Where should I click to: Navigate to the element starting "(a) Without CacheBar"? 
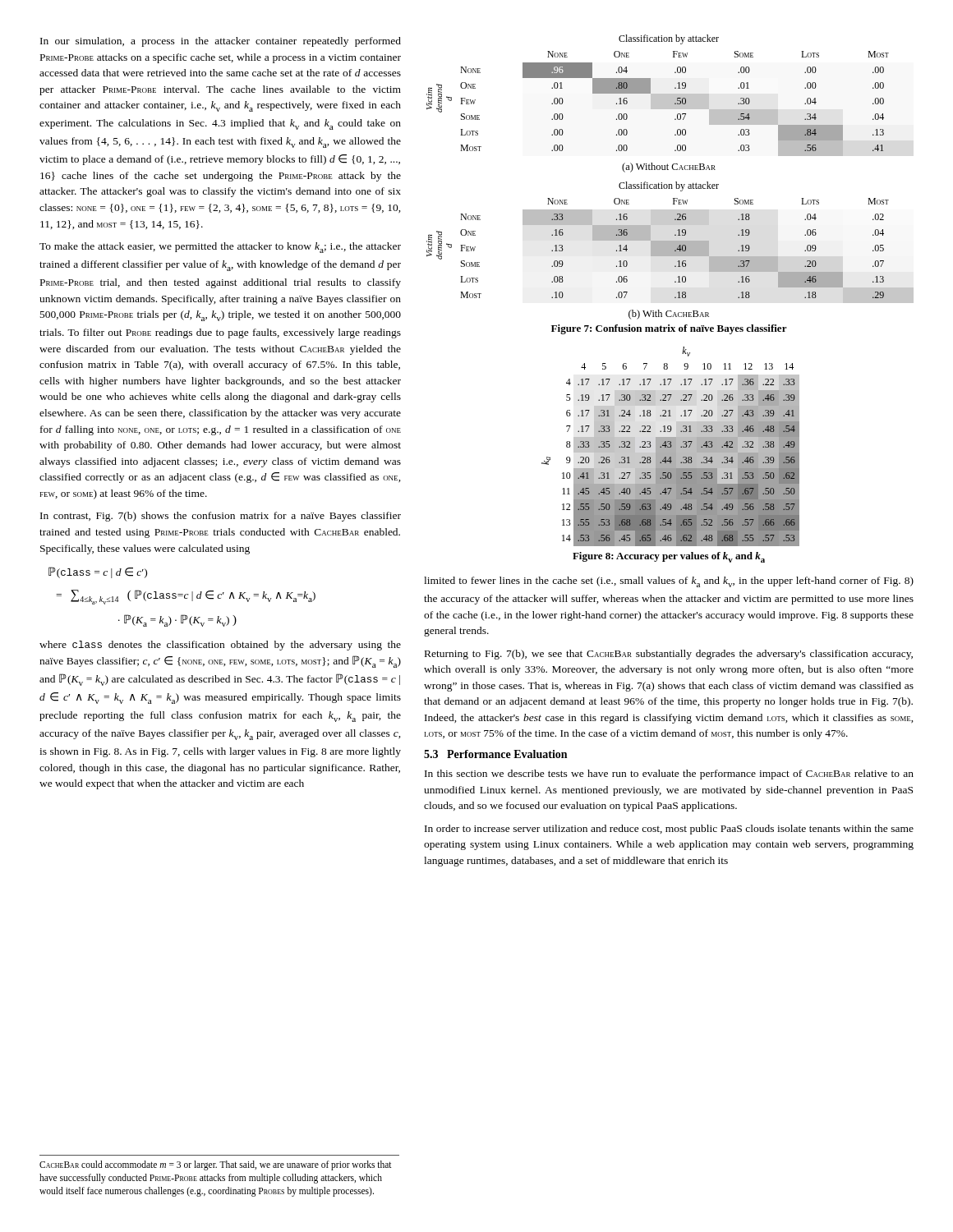click(669, 167)
